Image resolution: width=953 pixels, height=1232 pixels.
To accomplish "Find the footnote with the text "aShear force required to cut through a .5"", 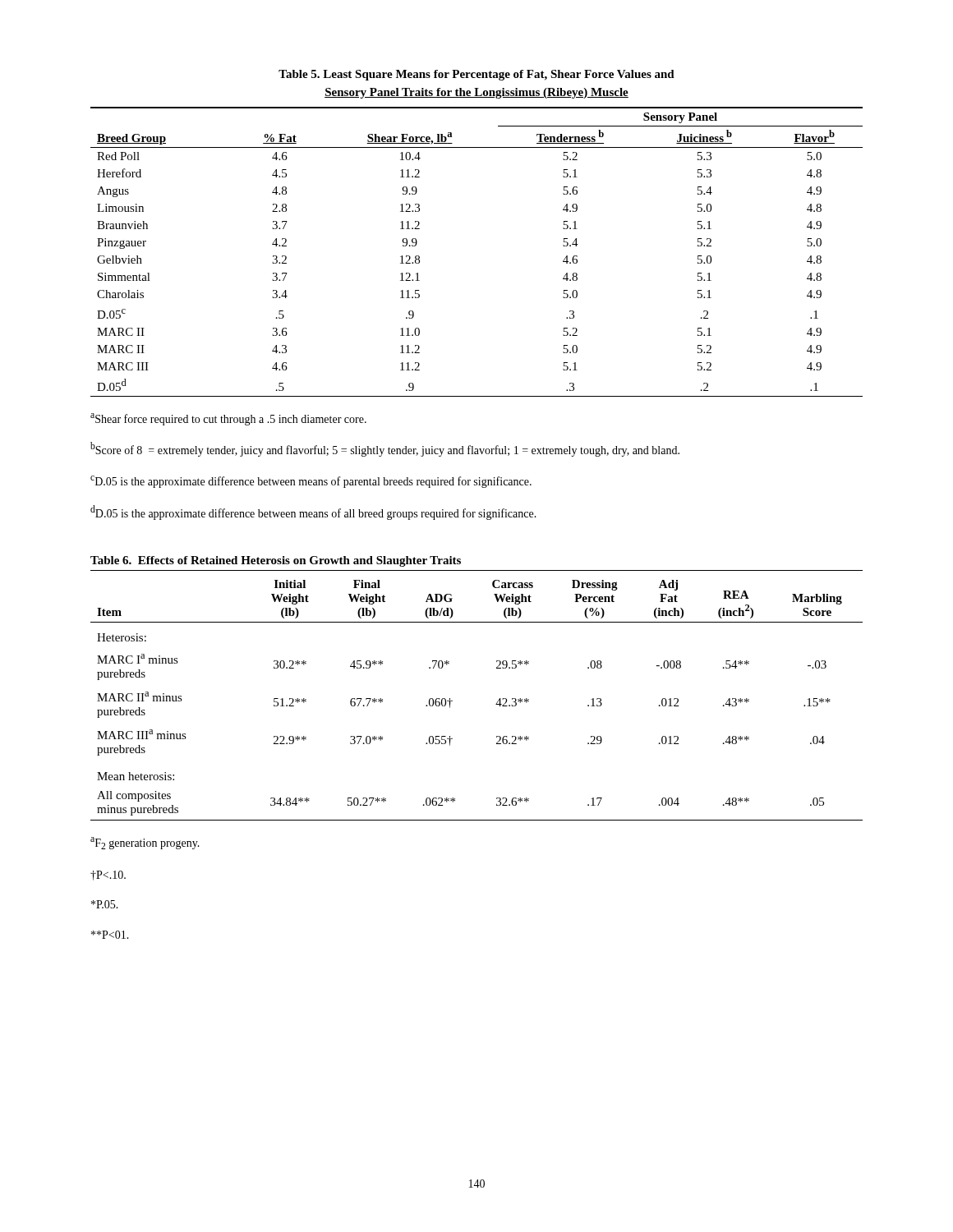I will [476, 465].
